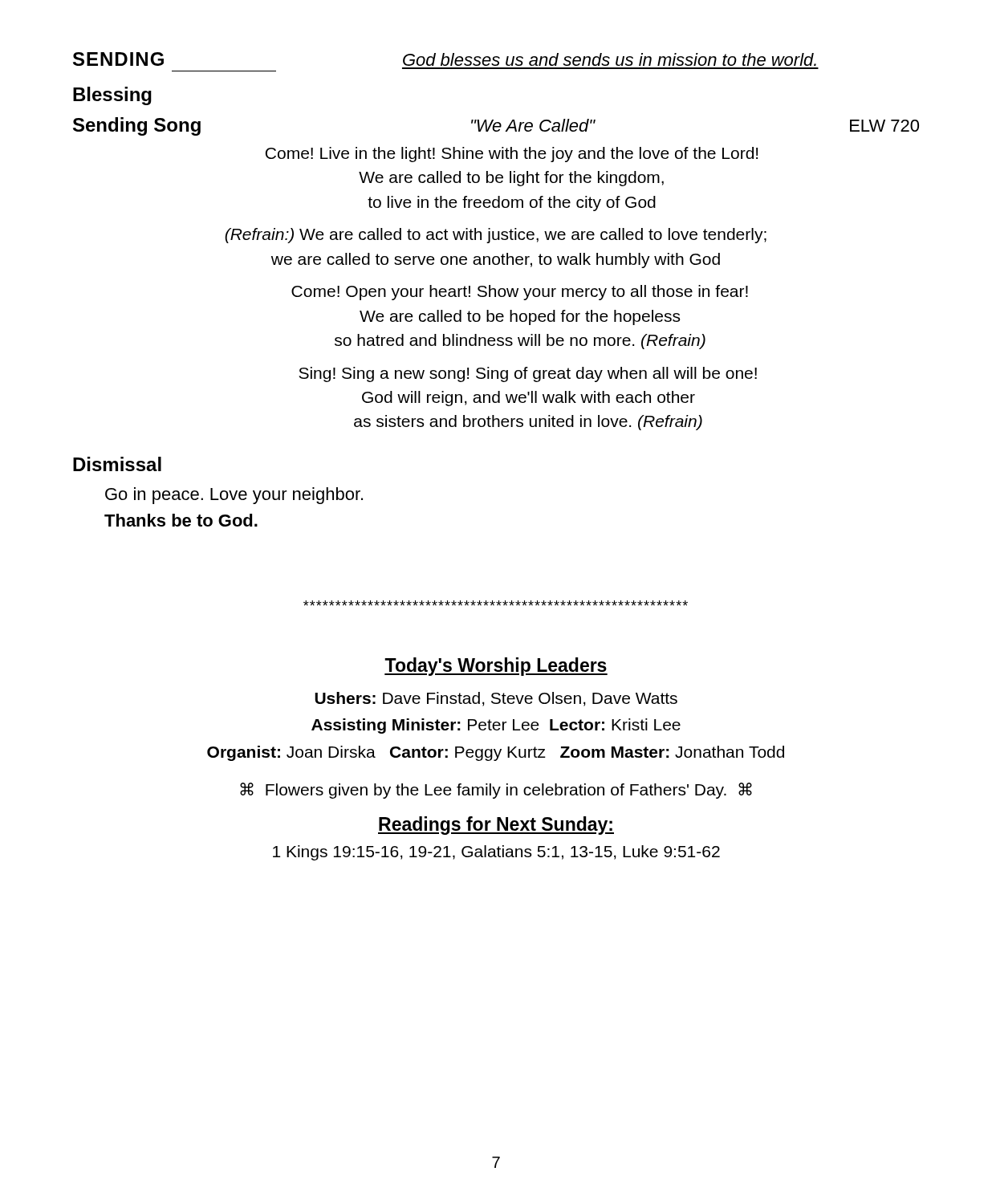Point to the region starting "Today's Worship Leaders"
The image size is (992, 1204).
[x=496, y=665]
